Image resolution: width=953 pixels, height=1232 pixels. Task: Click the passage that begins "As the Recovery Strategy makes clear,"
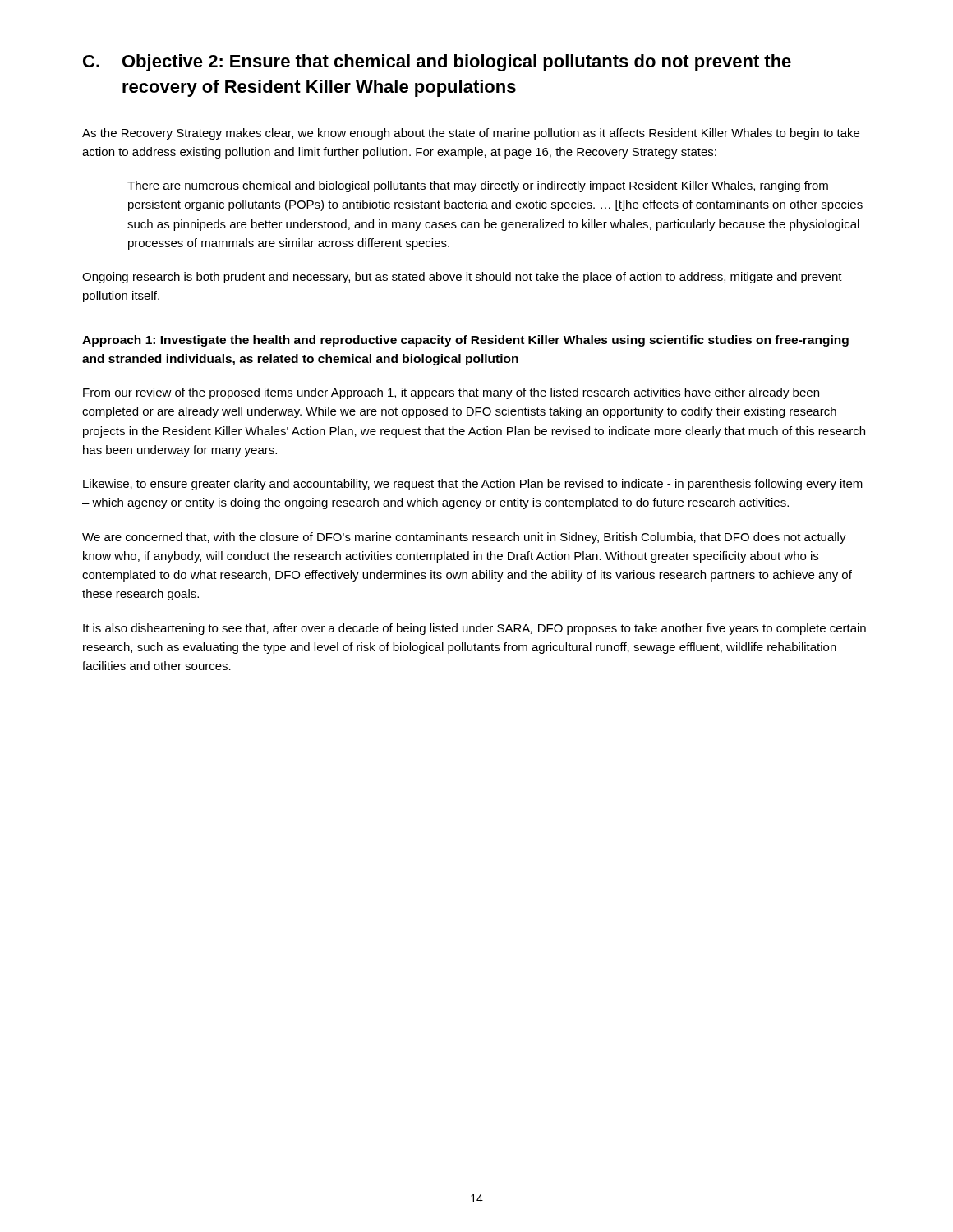click(x=471, y=142)
